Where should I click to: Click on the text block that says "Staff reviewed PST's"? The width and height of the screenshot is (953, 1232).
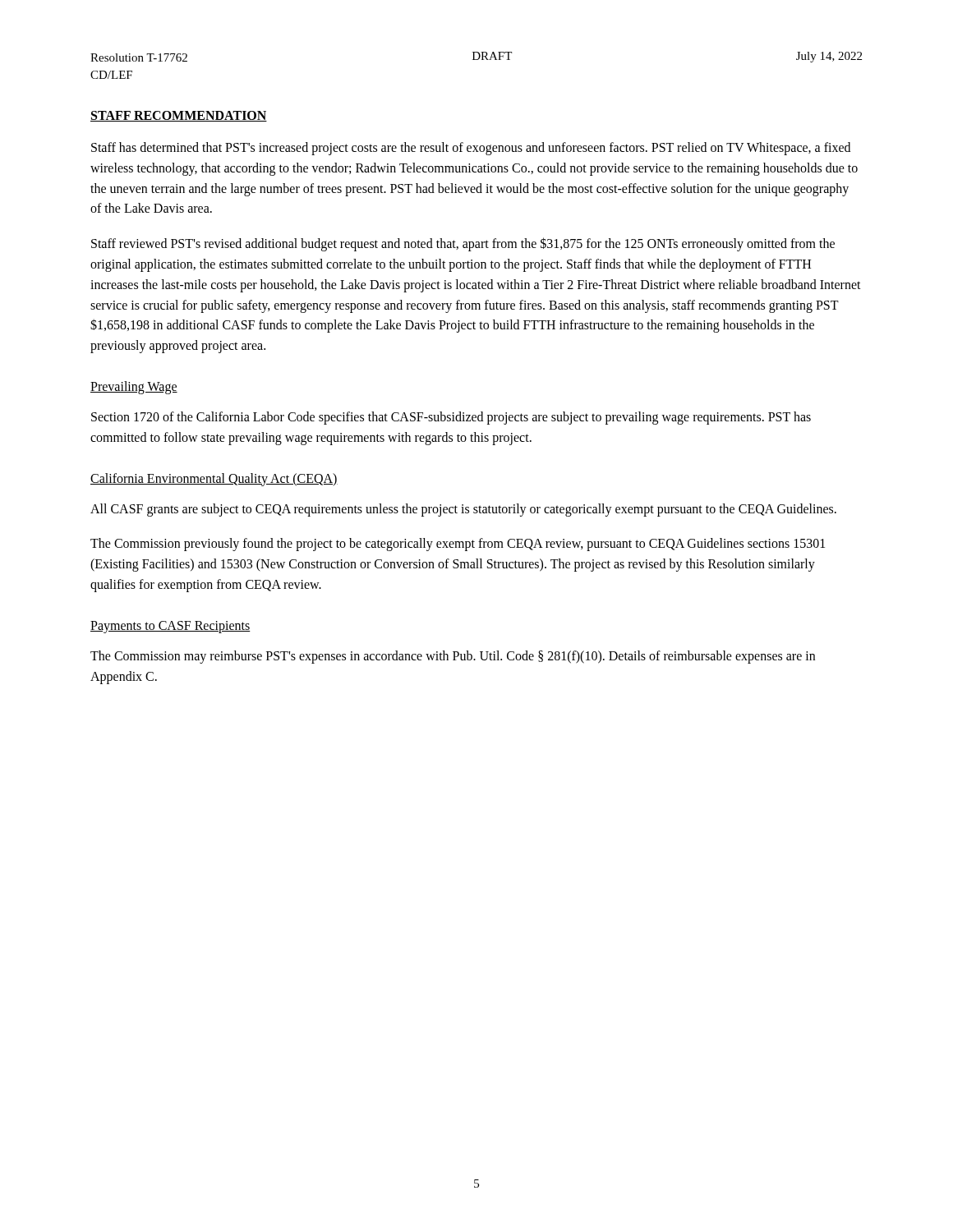click(475, 295)
